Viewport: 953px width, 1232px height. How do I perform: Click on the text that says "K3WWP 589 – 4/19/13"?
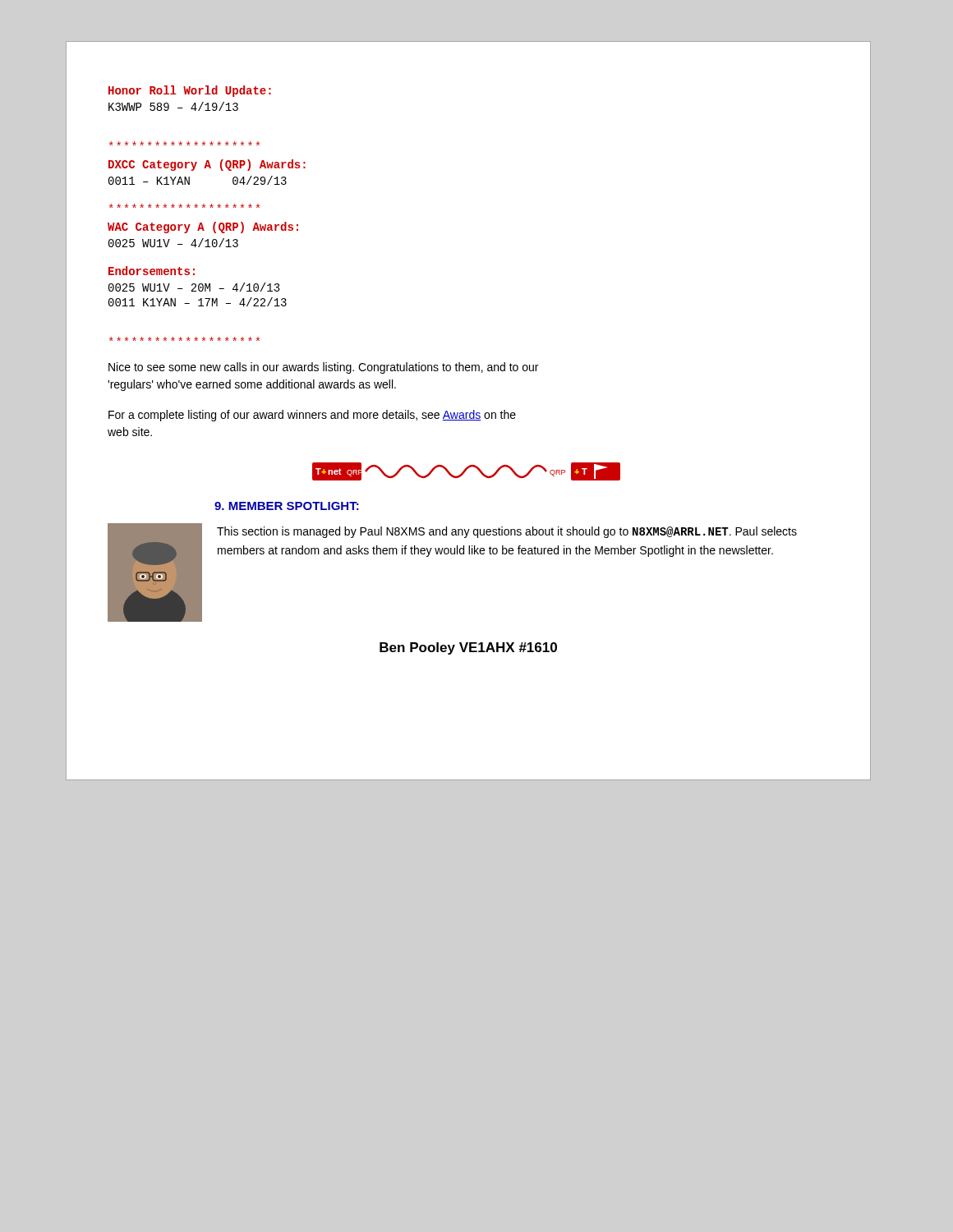coord(173,108)
